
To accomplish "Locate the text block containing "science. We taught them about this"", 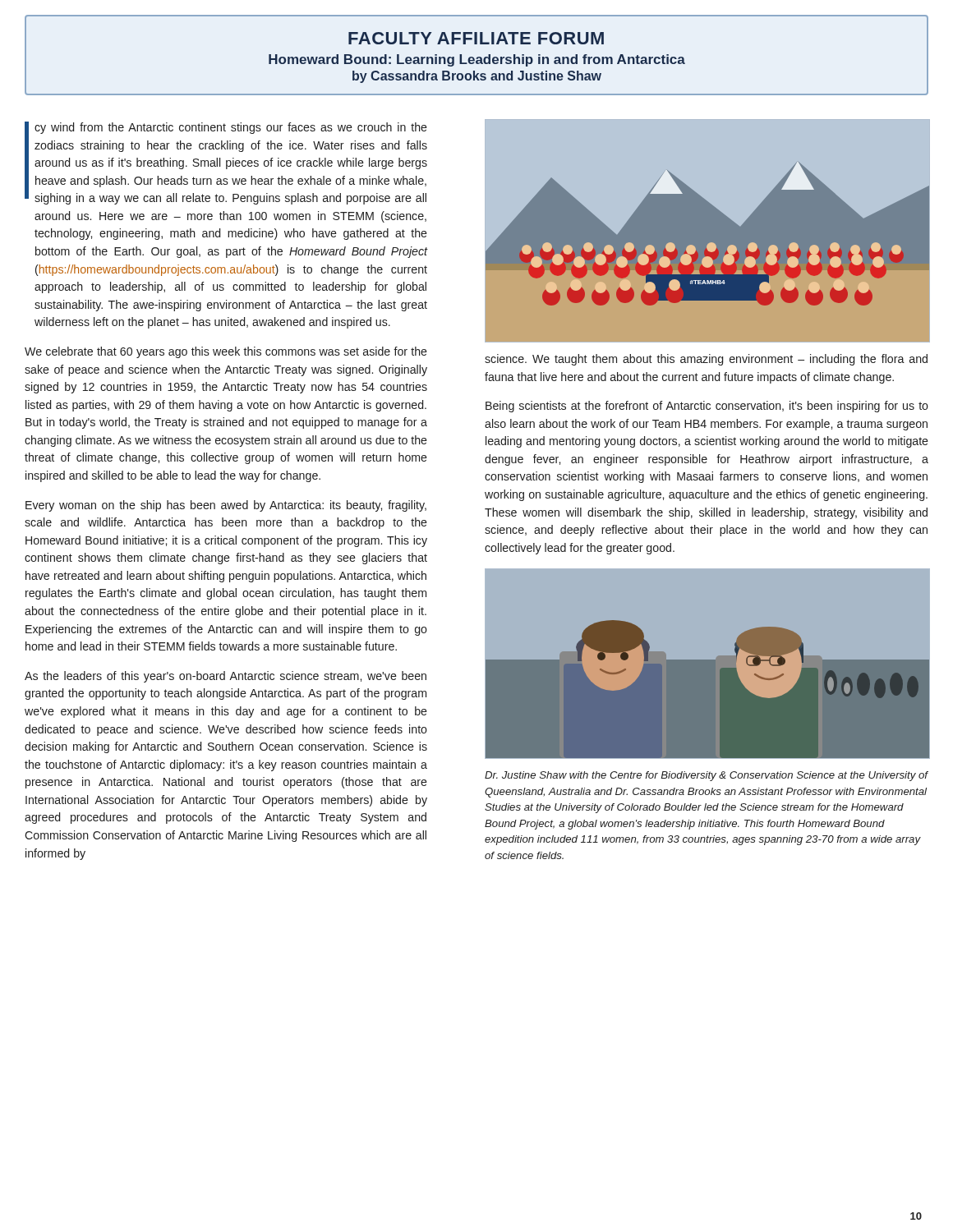I will (x=707, y=368).
